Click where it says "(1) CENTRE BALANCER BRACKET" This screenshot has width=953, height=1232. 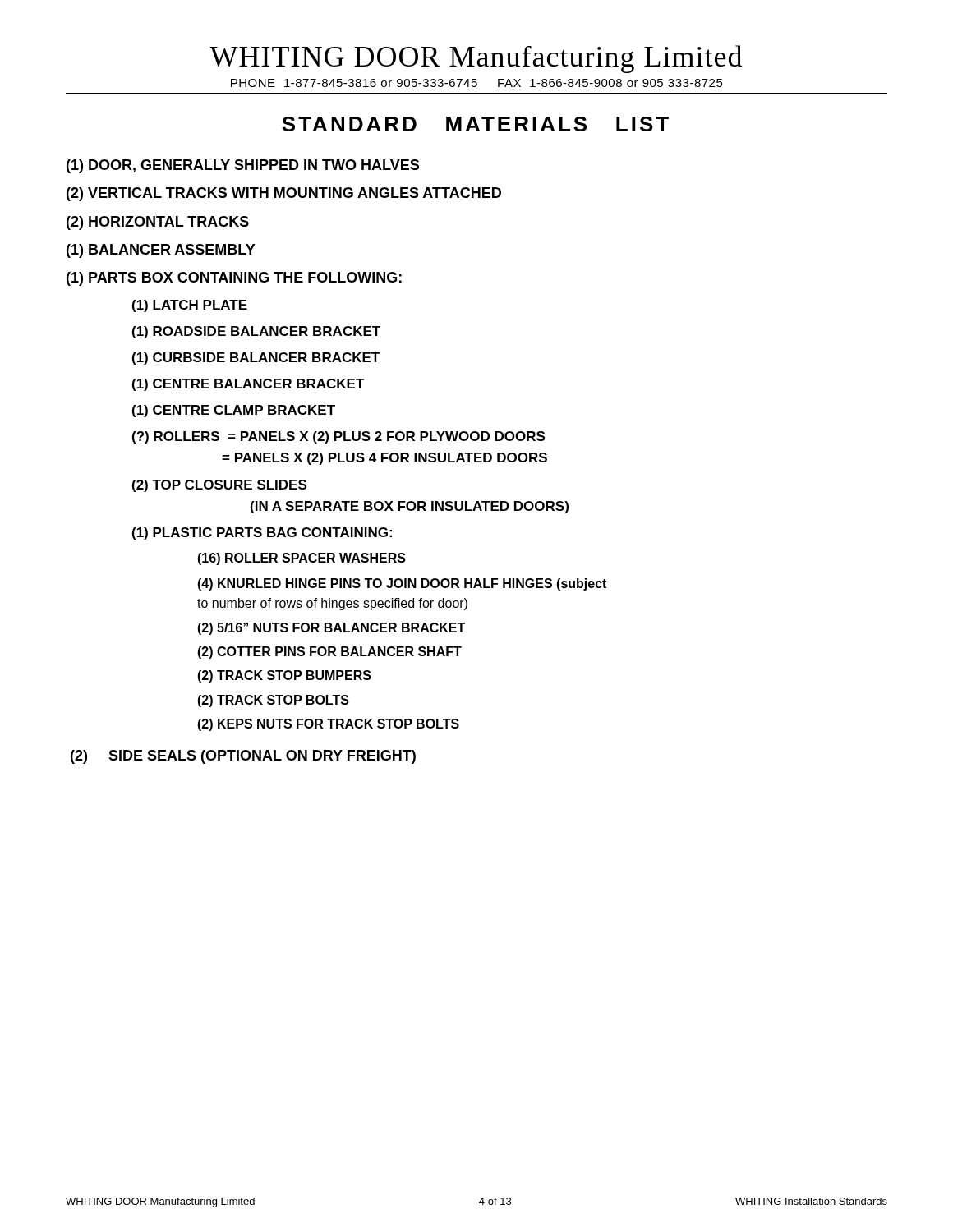(x=248, y=384)
